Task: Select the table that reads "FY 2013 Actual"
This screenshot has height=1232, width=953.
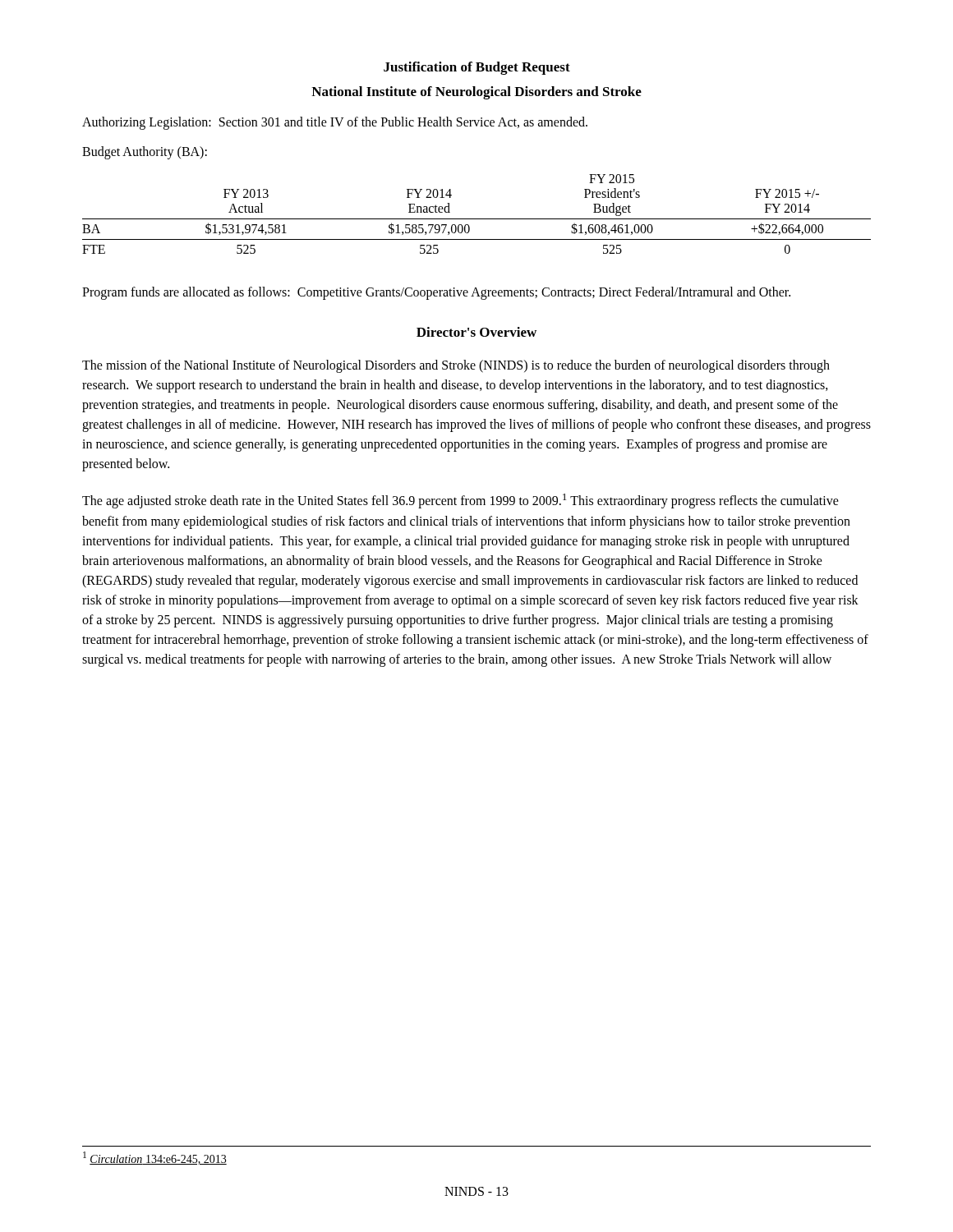Action: [x=476, y=214]
